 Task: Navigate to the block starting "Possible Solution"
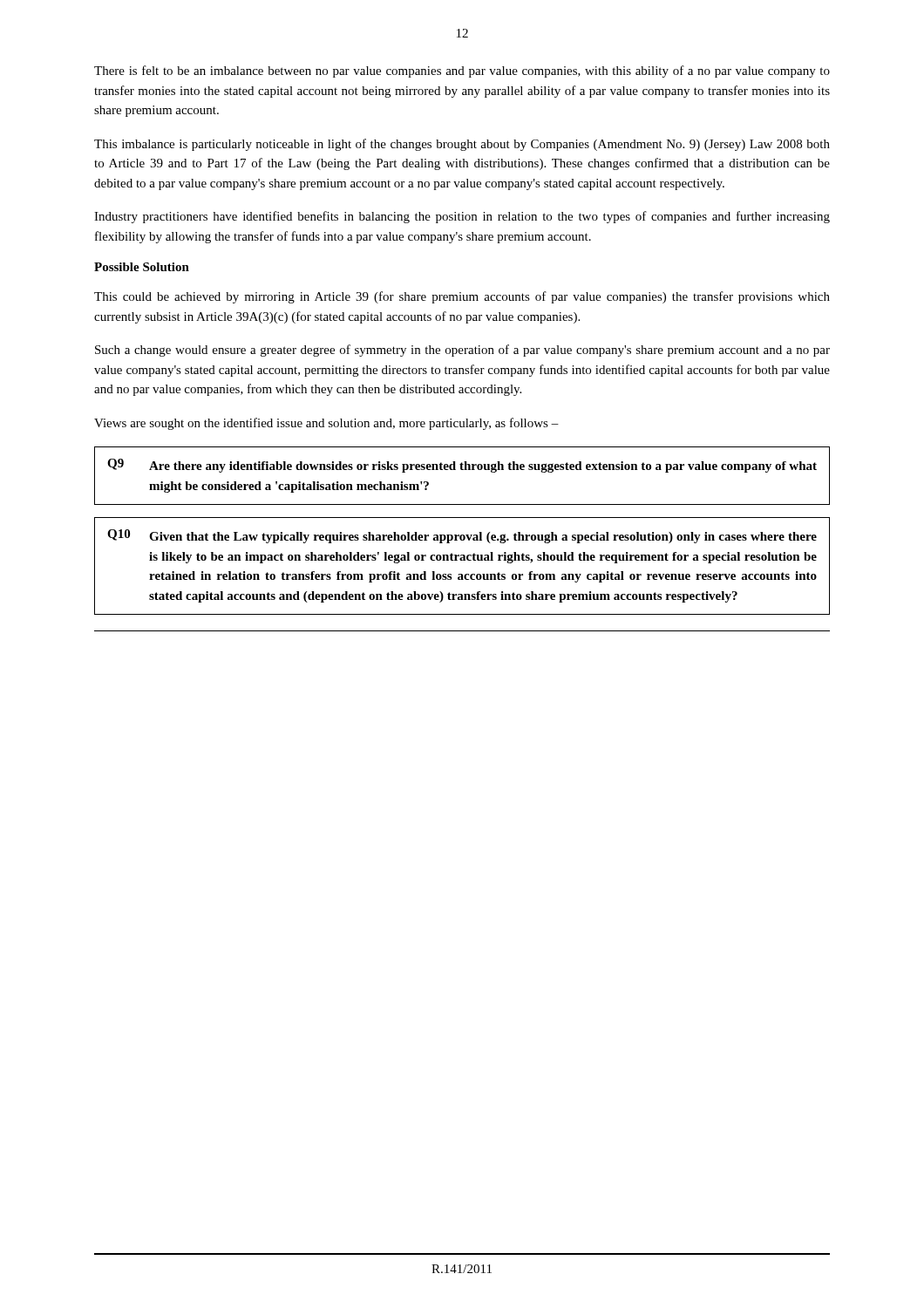(x=142, y=267)
